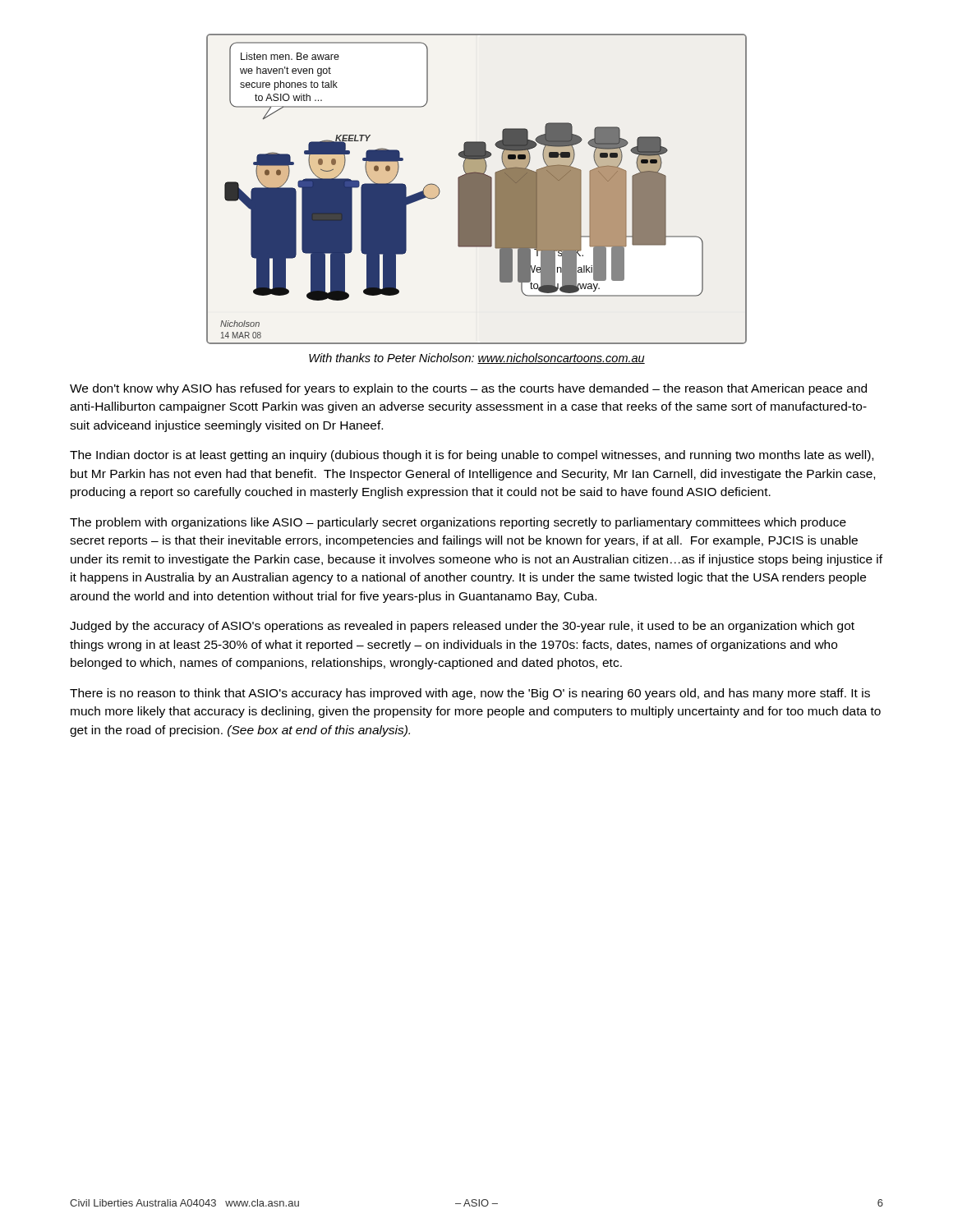
Task: Select the block starting "The problem with organizations like ASIO – particularly"
Action: click(476, 559)
